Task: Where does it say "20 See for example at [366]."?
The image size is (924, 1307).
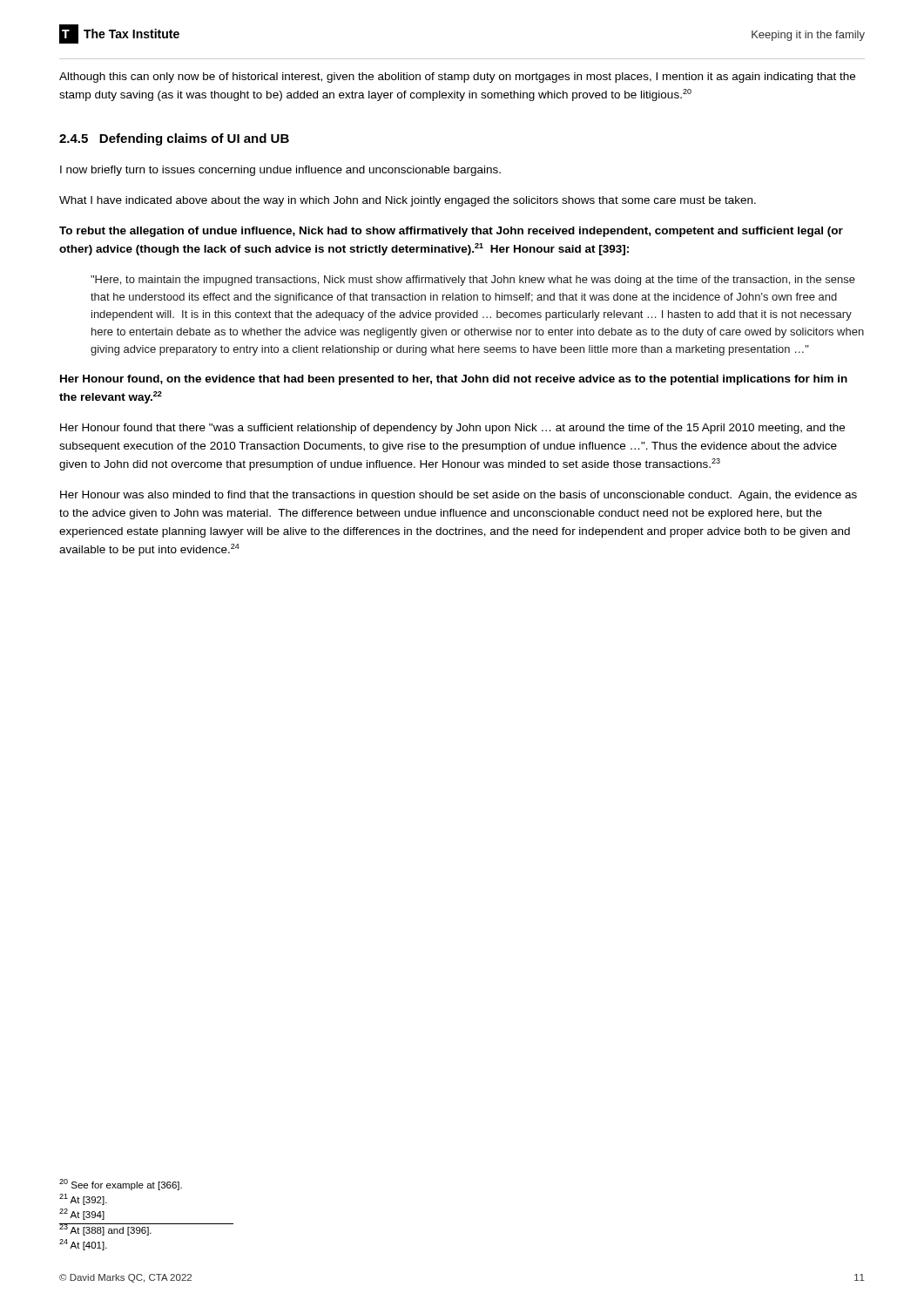Action: (x=121, y=1184)
